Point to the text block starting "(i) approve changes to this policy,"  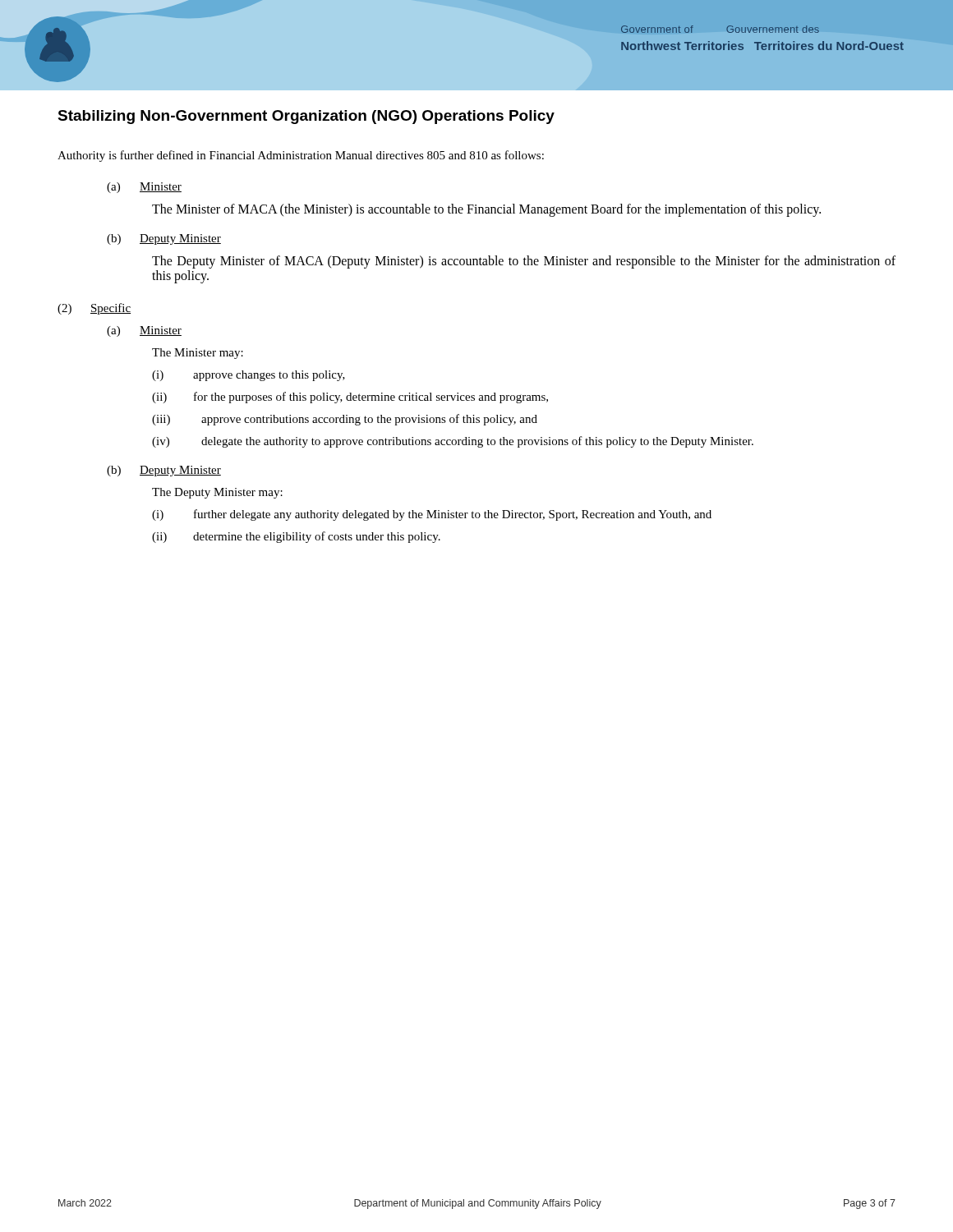pyautogui.click(x=249, y=375)
